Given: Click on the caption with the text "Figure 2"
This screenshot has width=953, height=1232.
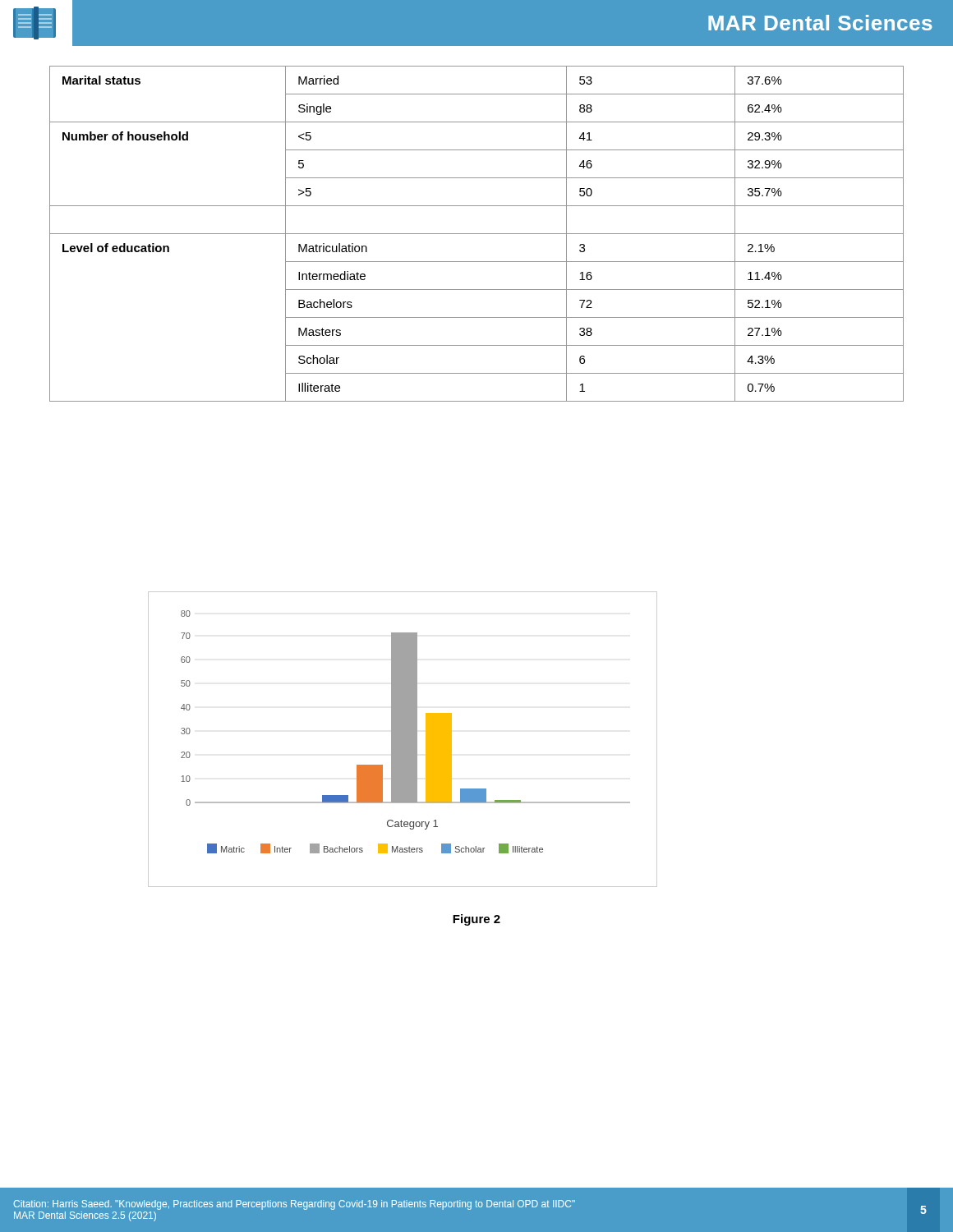Looking at the screenshot, I should coord(476,919).
